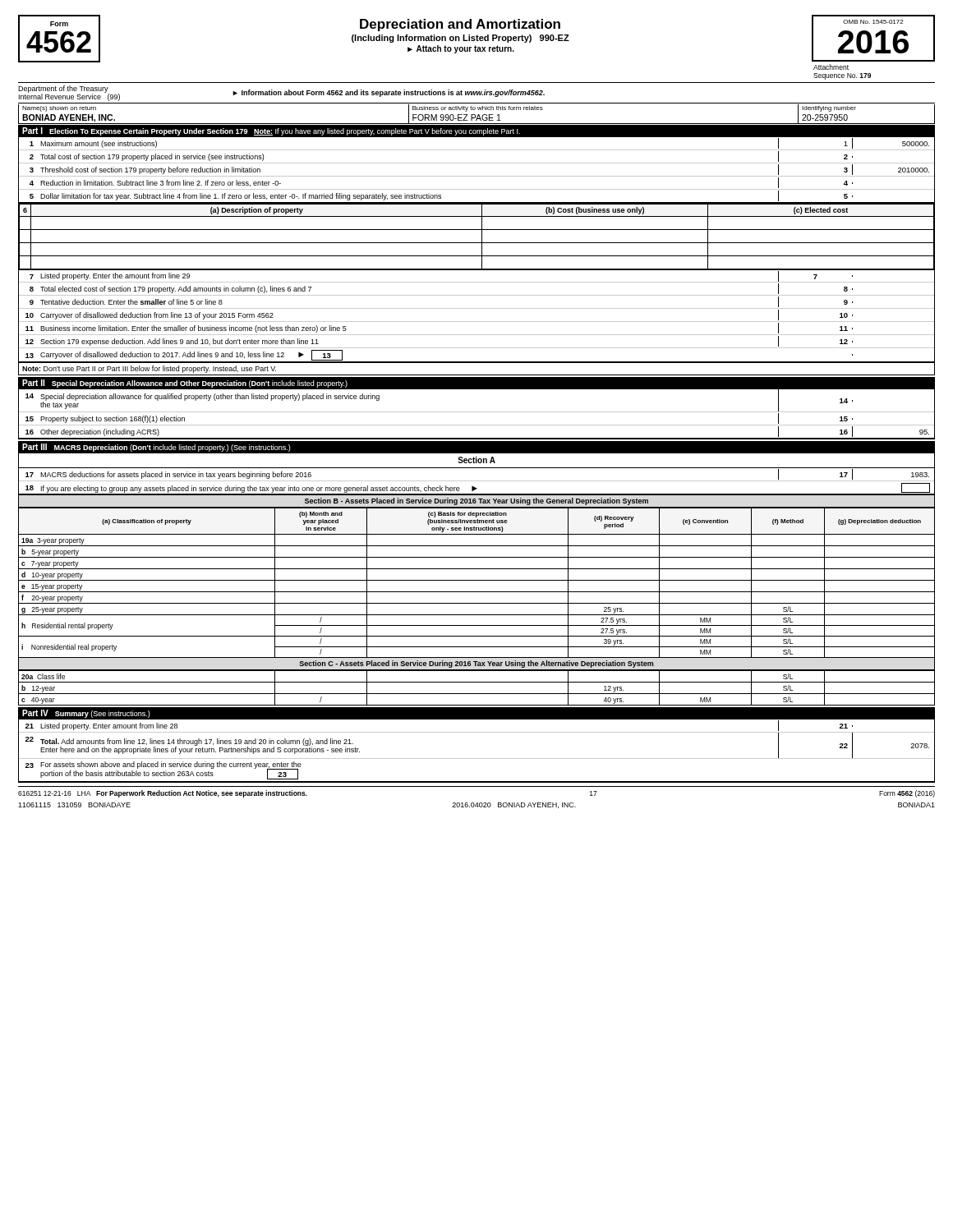
Task: Click where it says "Part IV Summary (See instructions.)"
Action: 86,713
